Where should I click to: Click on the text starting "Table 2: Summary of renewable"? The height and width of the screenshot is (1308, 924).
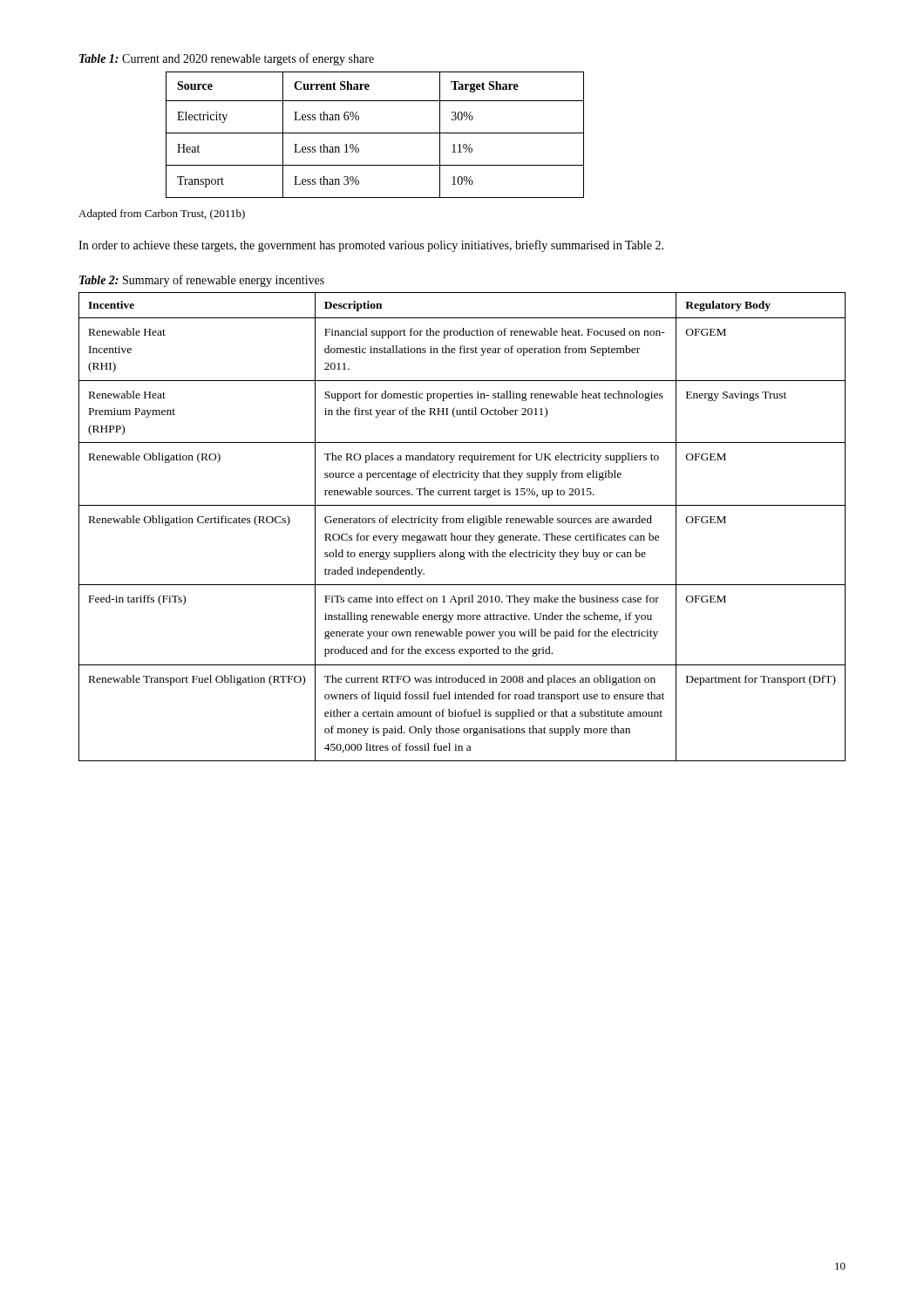click(201, 280)
